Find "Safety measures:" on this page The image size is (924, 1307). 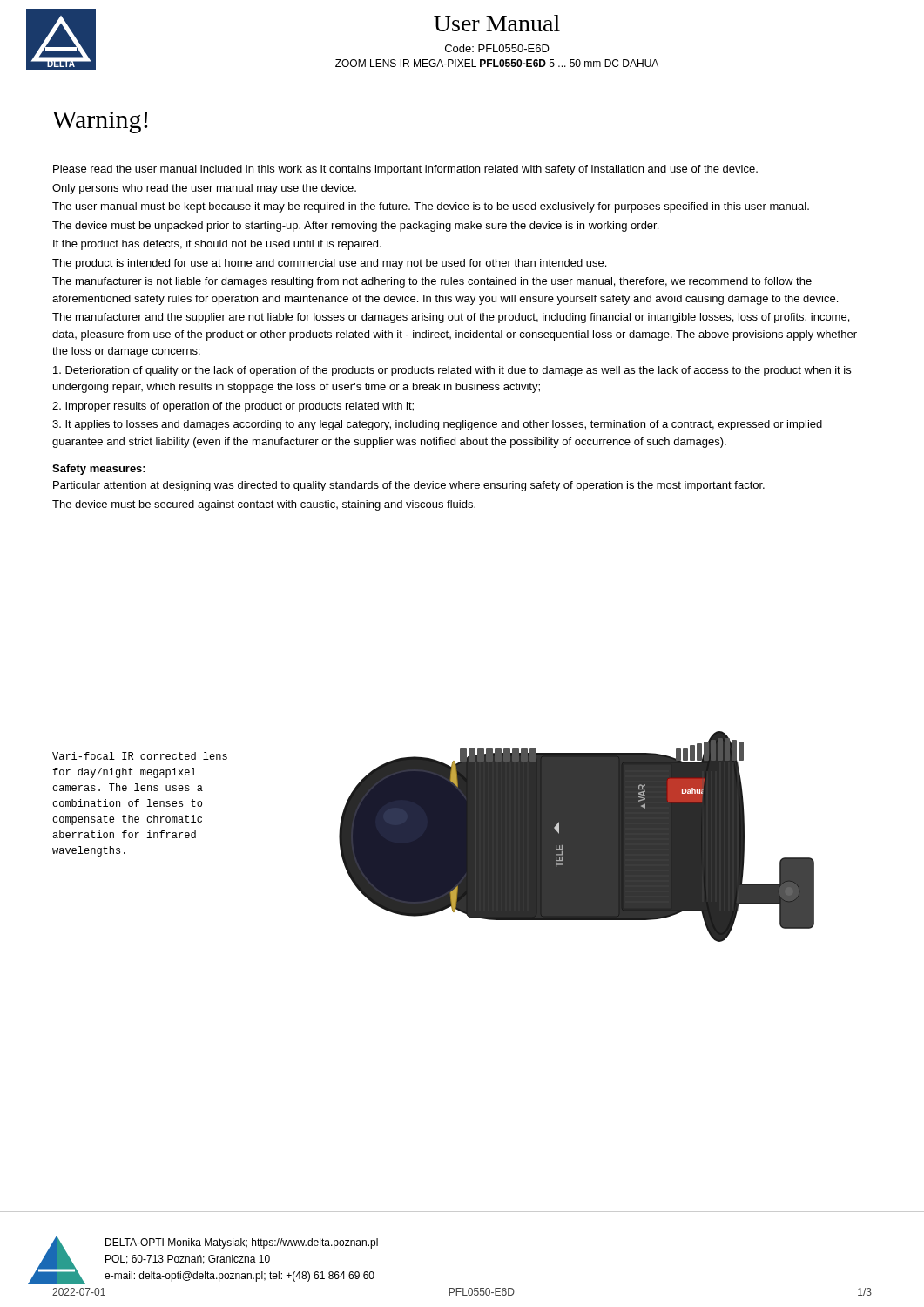click(x=99, y=468)
